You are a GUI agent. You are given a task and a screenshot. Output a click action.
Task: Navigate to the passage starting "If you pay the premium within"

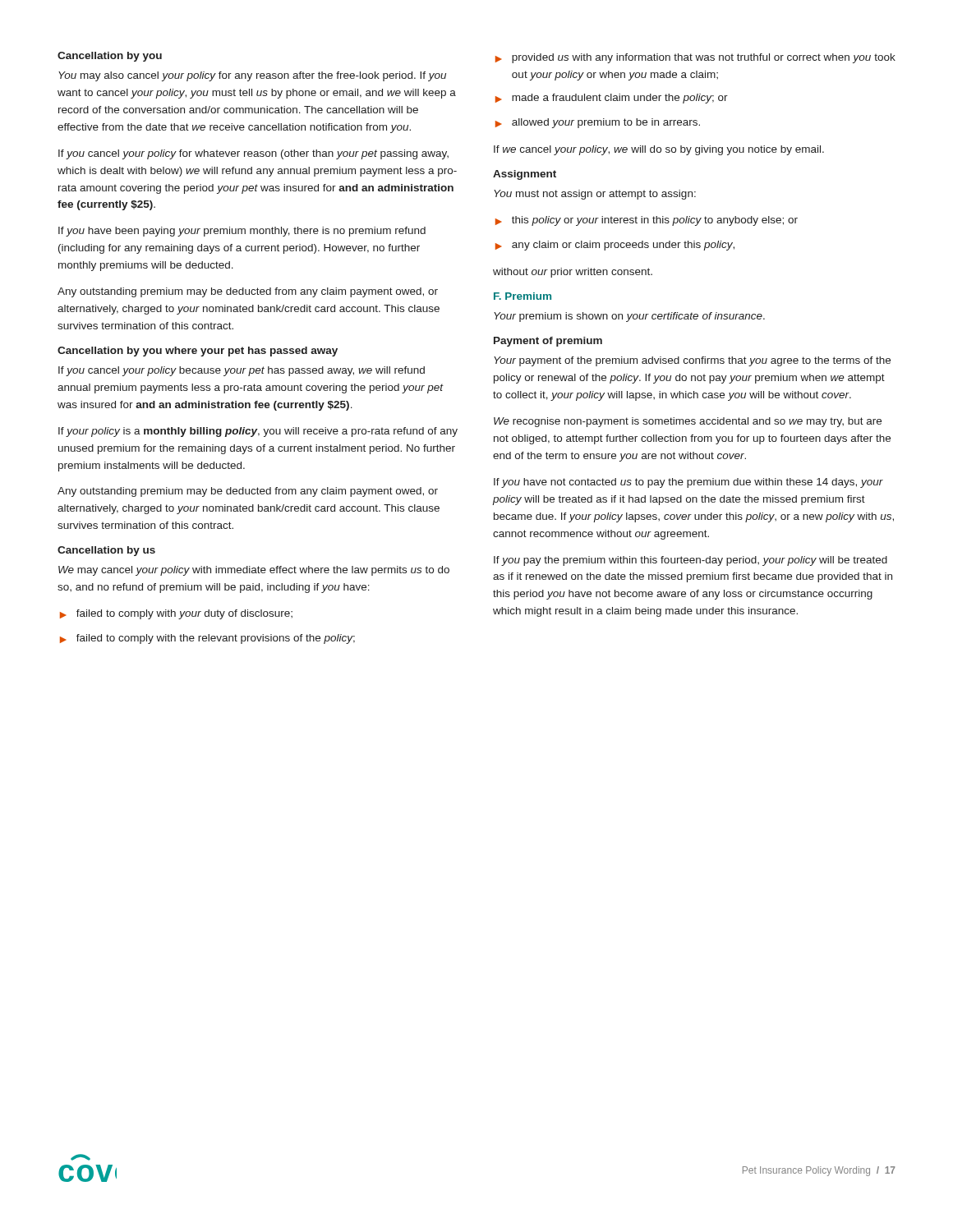point(693,585)
